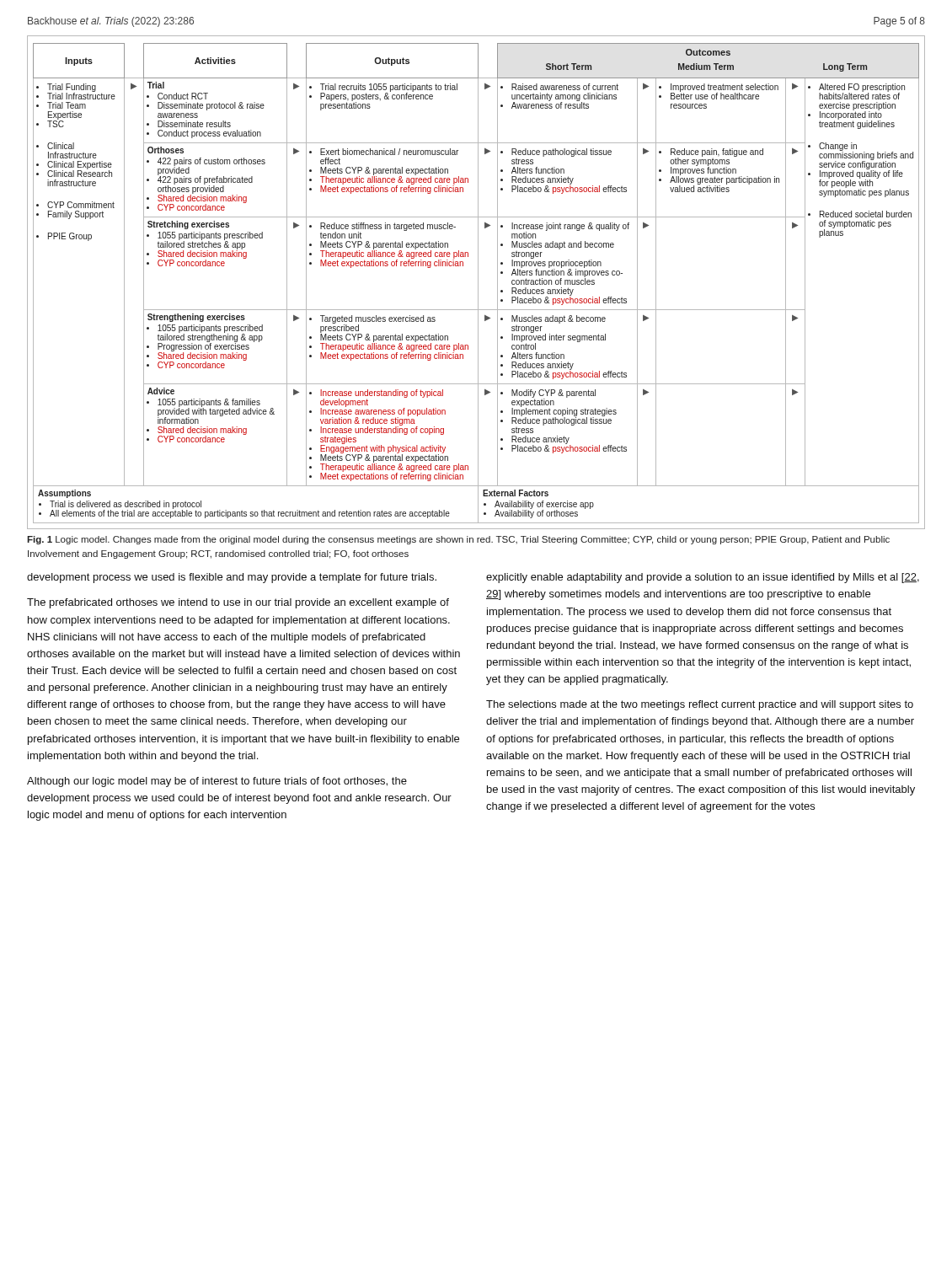Select the text starting "explicitly enable adaptability and provide"
Screen dimensions: 1264x952
pyautogui.click(x=703, y=628)
